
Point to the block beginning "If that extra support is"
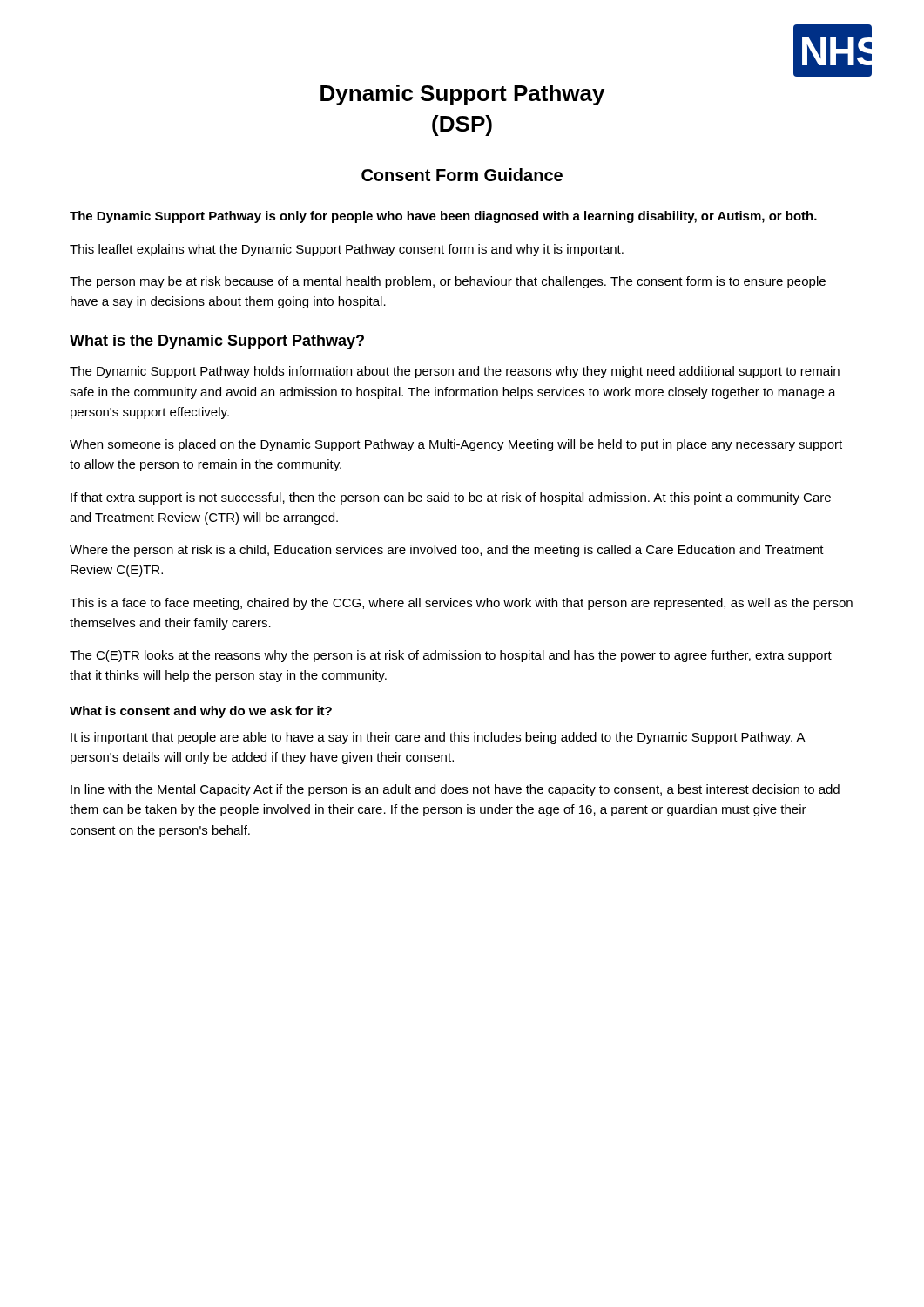coord(462,507)
